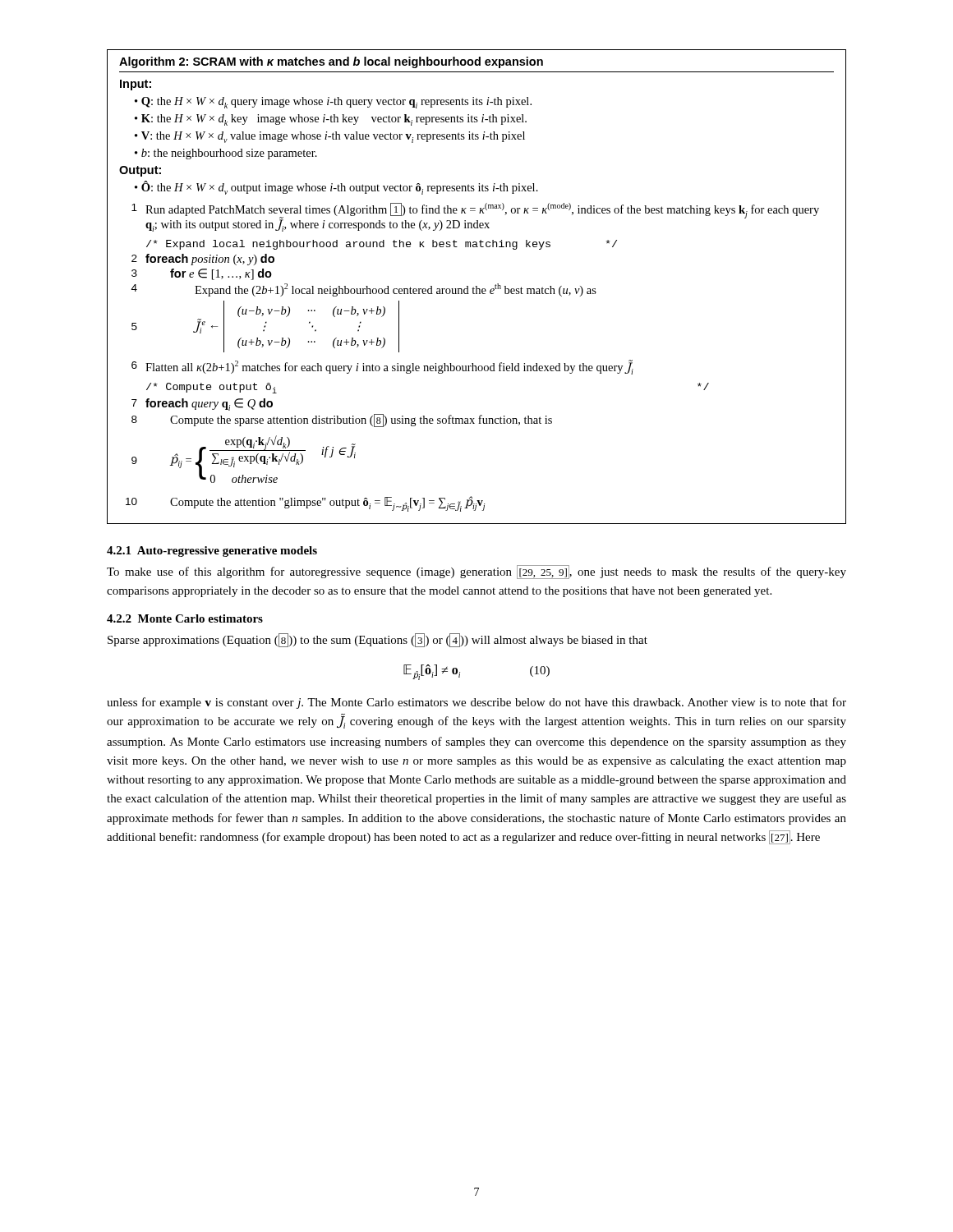Viewport: 953px width, 1232px height.
Task: Point to "4.2.1 Auto-regressive generative models"
Action: [x=212, y=550]
